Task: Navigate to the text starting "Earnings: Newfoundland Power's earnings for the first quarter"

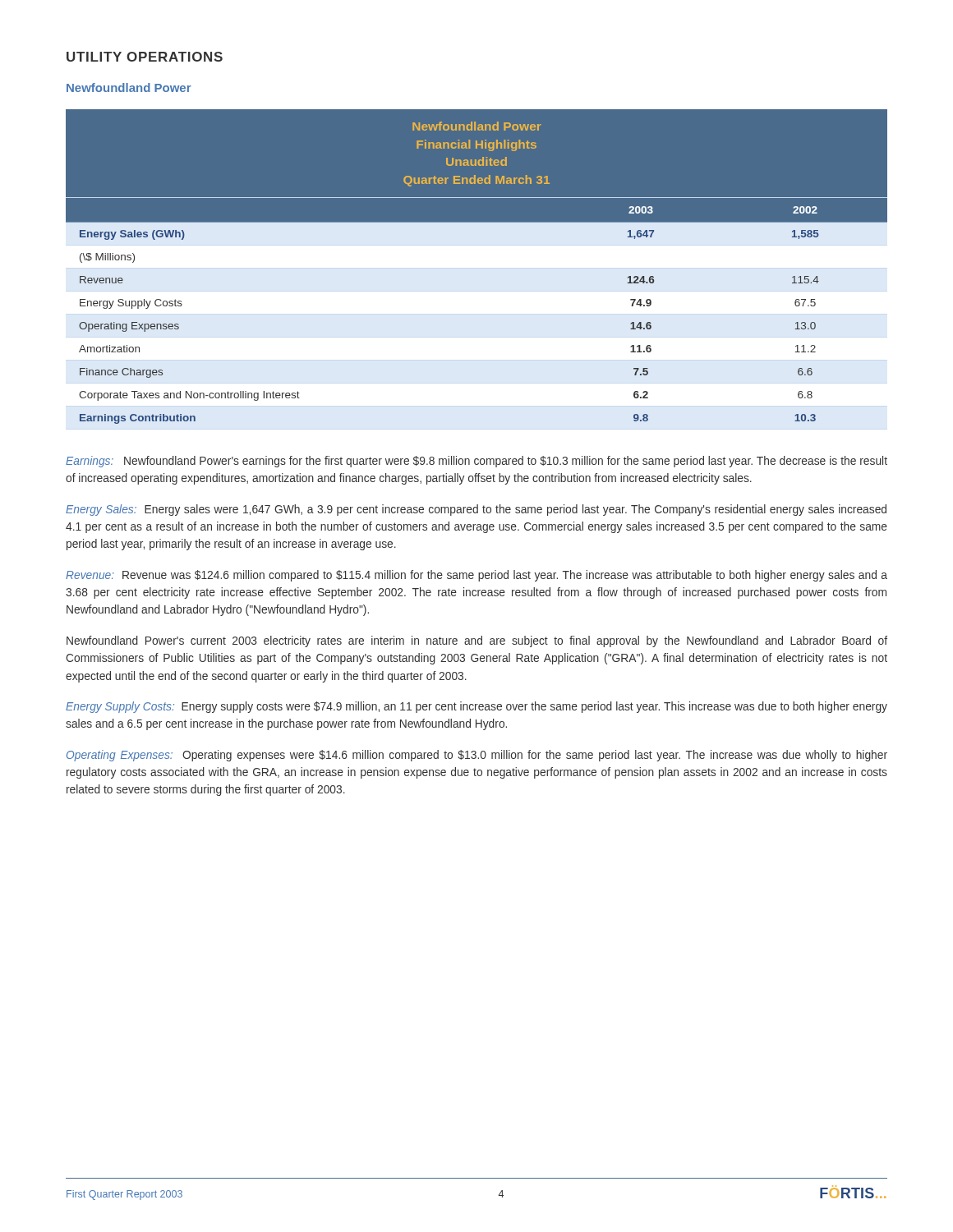Action: [x=476, y=470]
